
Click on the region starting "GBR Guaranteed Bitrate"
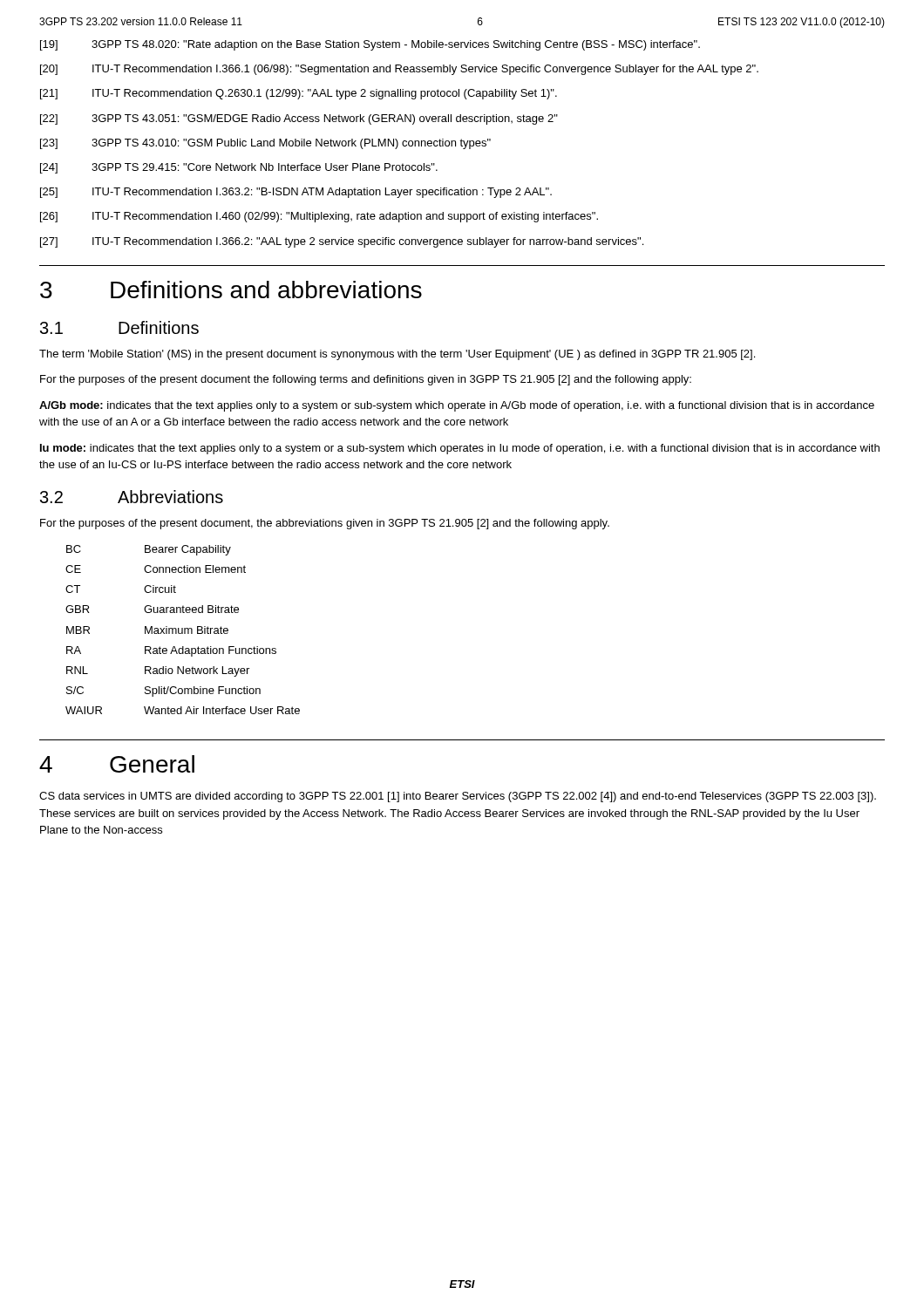pyautogui.click(x=152, y=609)
